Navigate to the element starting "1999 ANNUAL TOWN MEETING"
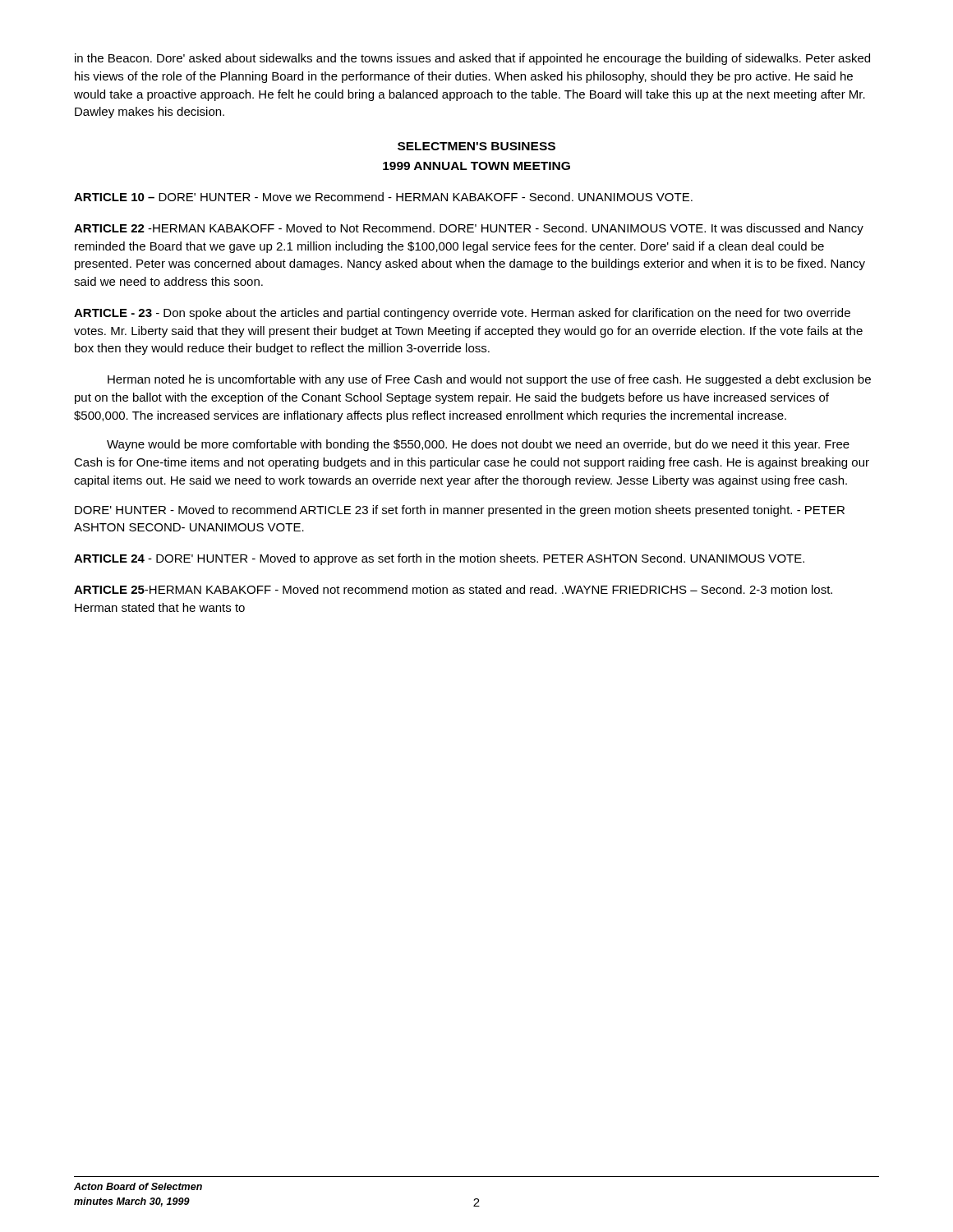The width and height of the screenshot is (953, 1232). coord(476,166)
